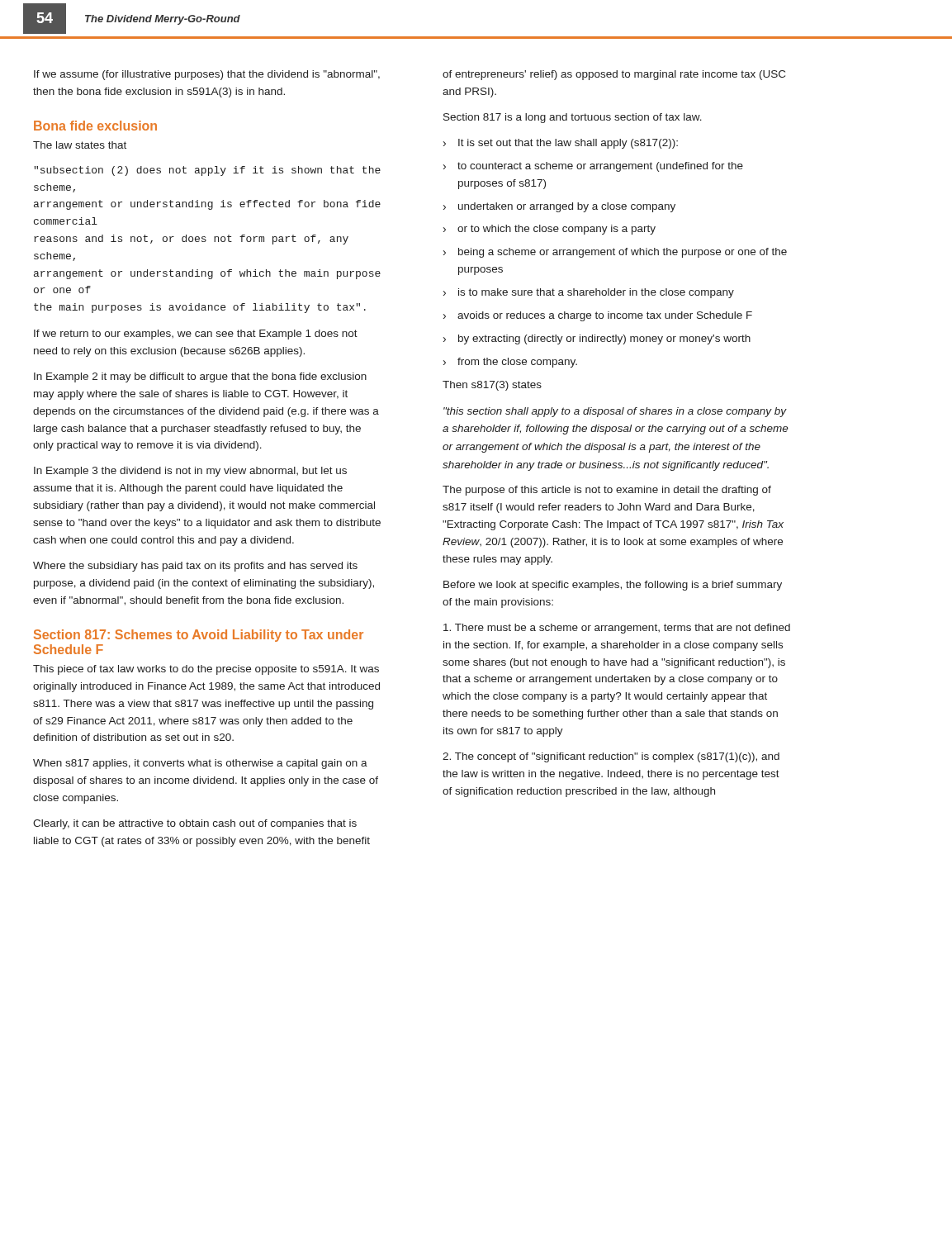Click on the text block that says "The purpose of this"
The width and height of the screenshot is (952, 1239).
click(617, 525)
